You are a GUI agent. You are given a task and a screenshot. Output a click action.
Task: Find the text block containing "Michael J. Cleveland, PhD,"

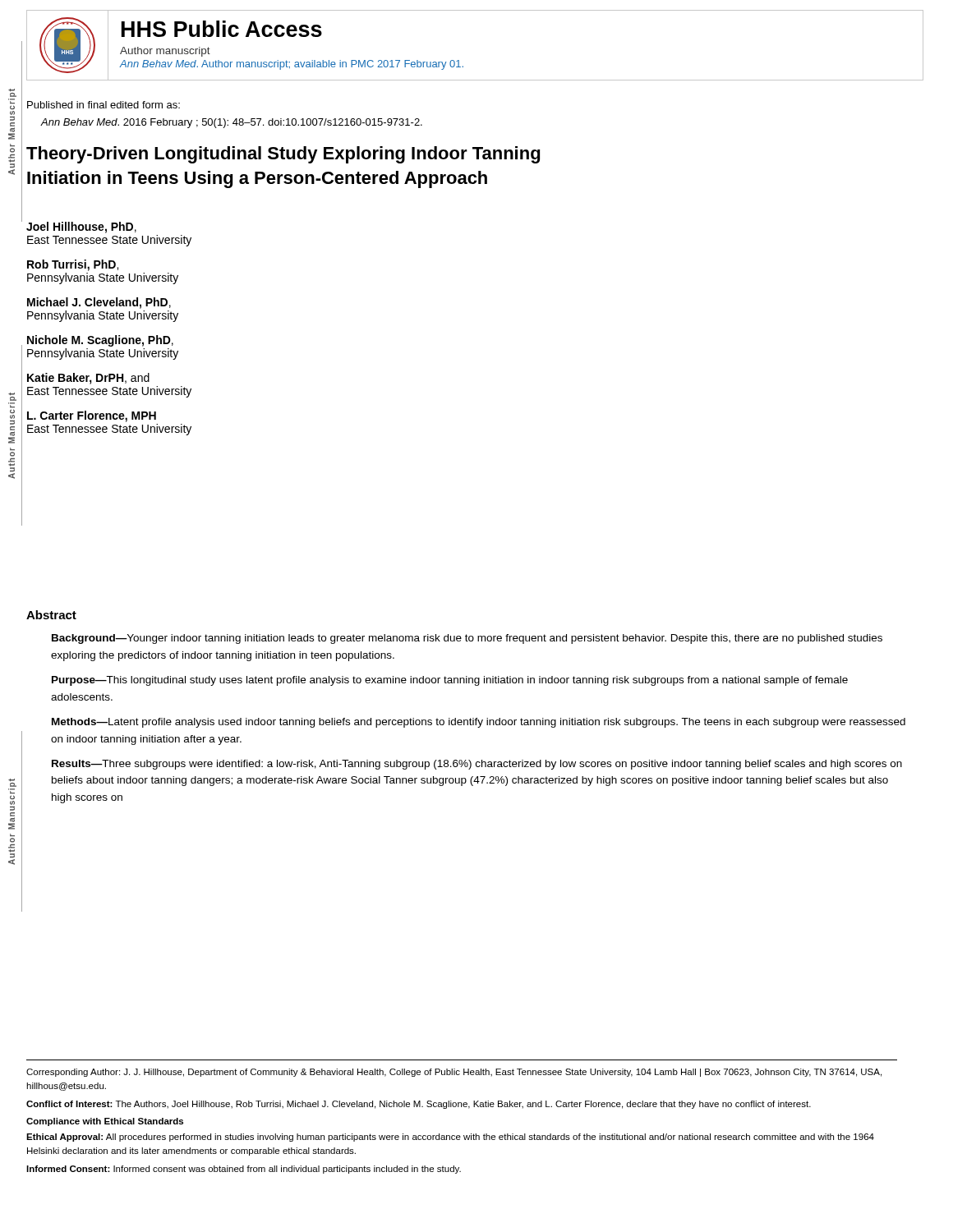pos(102,309)
